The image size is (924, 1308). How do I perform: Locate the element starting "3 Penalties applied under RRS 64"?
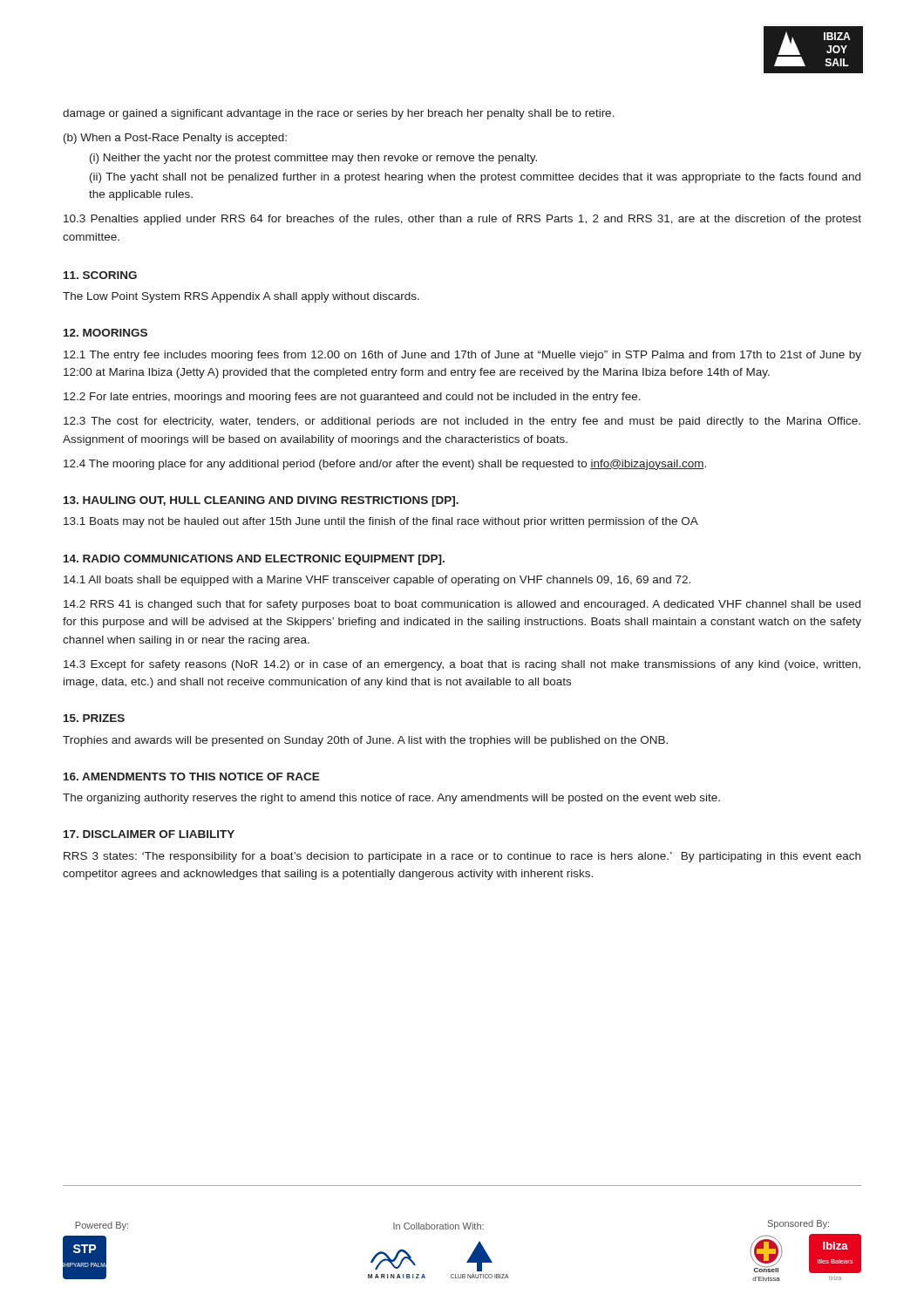tap(462, 228)
